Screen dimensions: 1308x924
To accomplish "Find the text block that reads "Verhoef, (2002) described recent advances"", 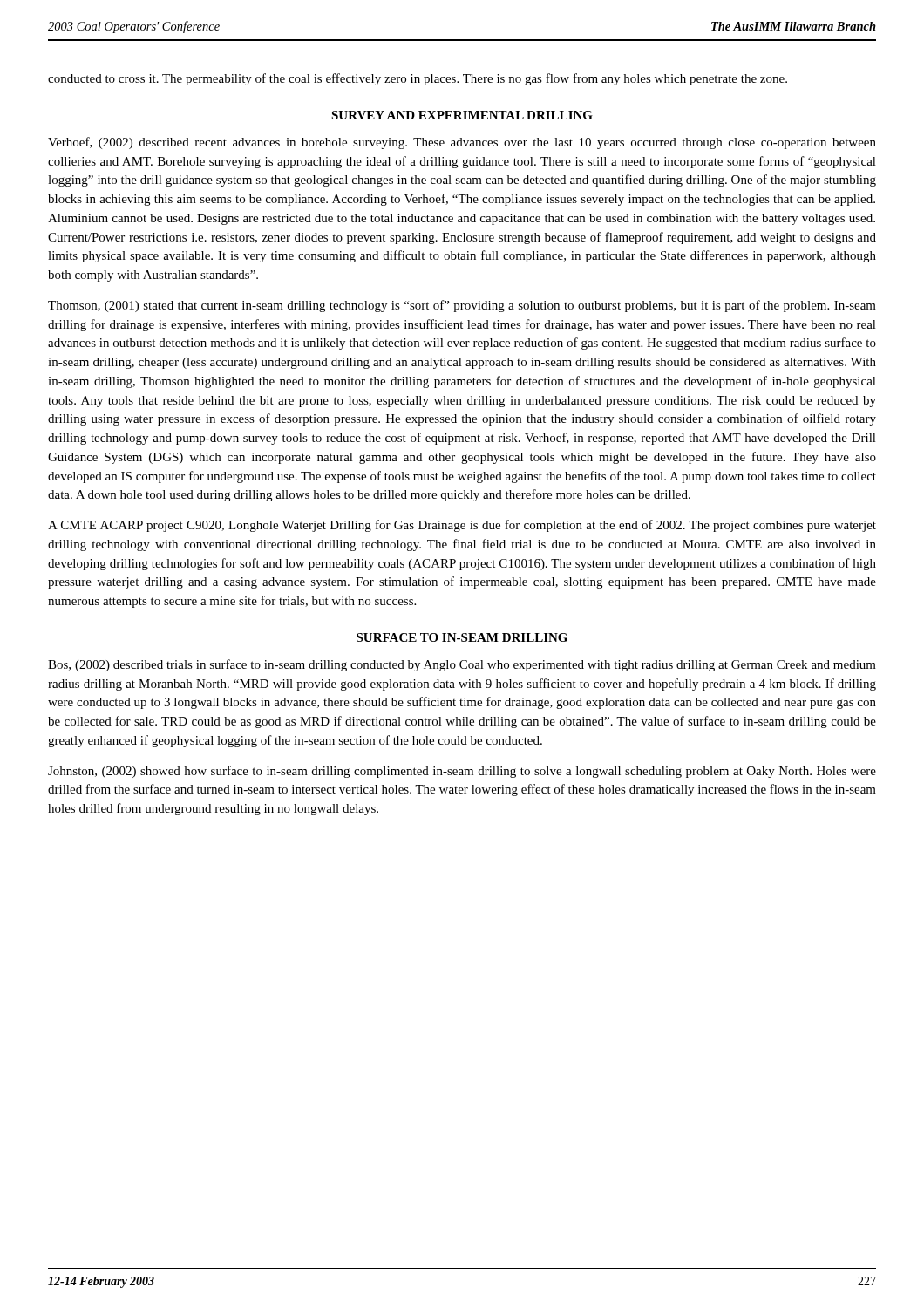I will [x=462, y=208].
